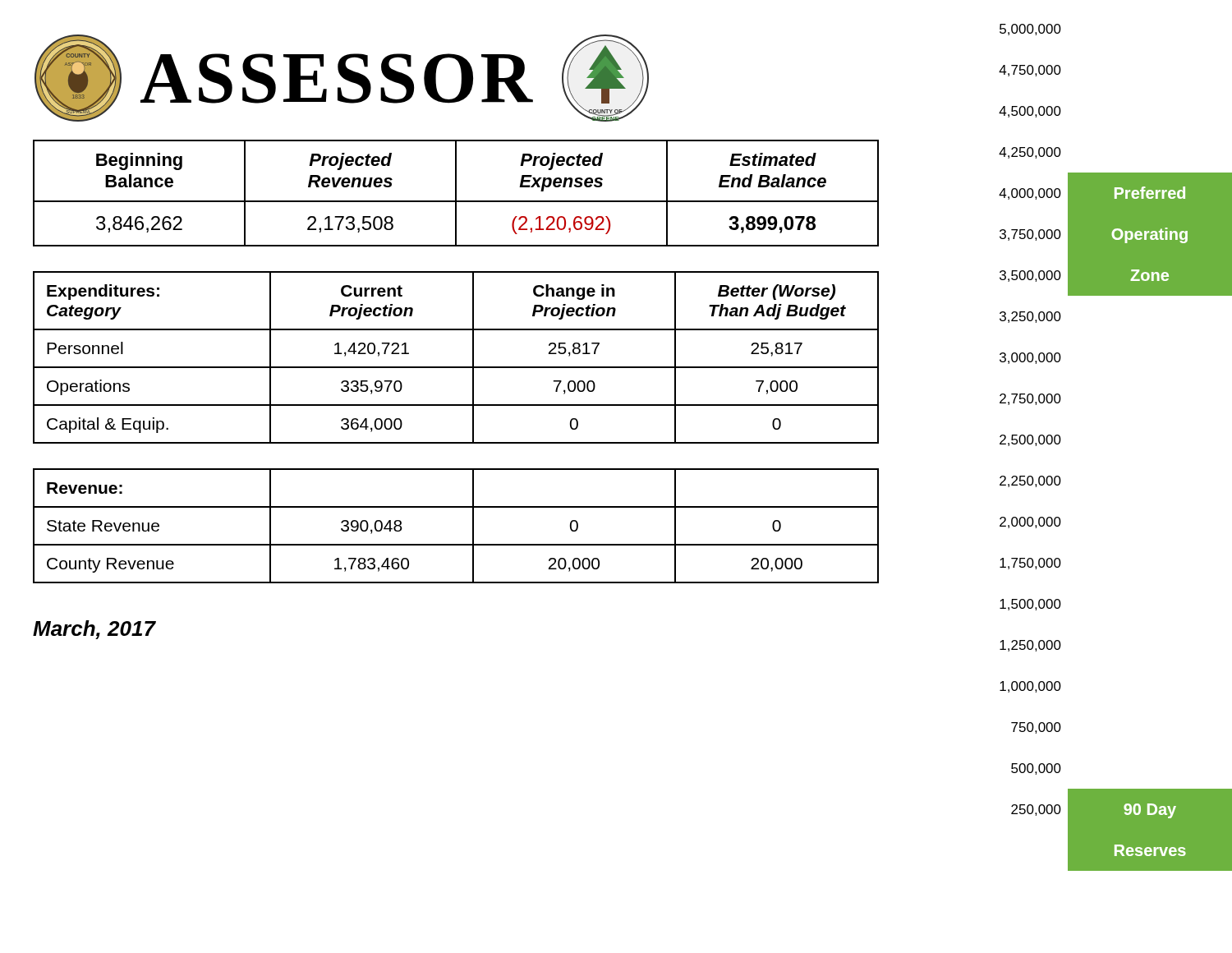Locate the title

(x=338, y=78)
